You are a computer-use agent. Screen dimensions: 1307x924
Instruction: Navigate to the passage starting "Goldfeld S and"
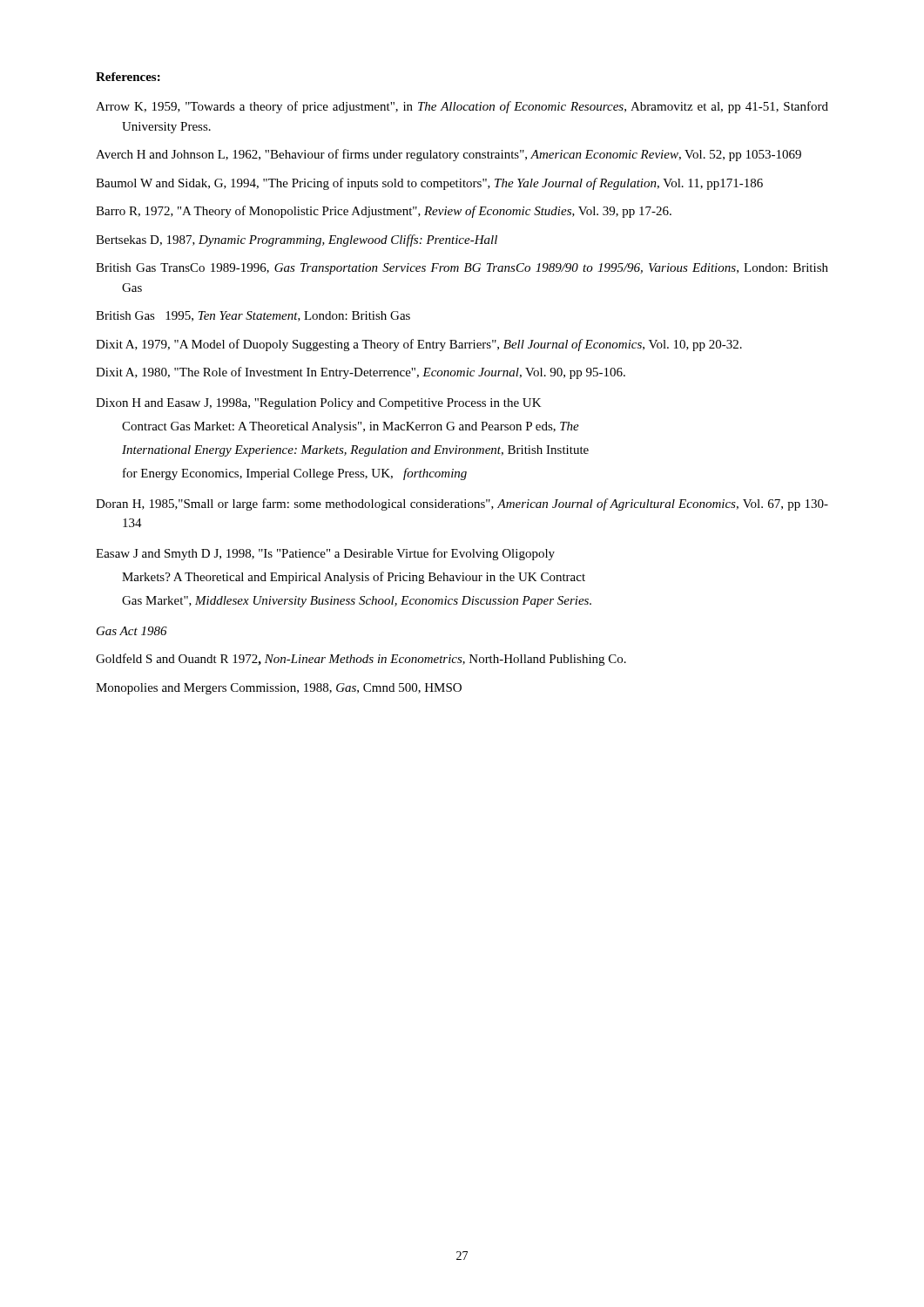[x=361, y=659]
